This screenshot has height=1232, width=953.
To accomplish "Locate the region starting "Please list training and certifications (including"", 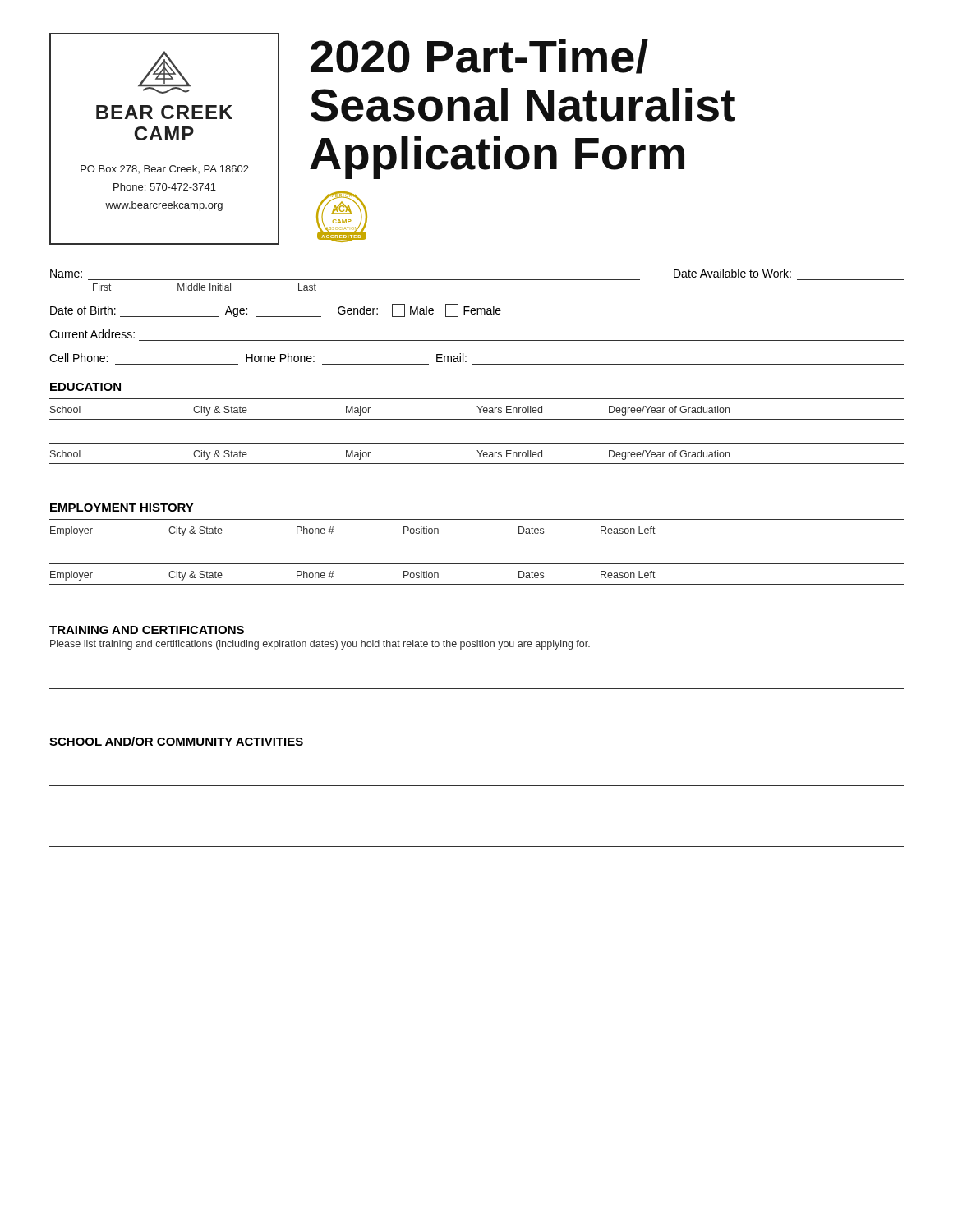I will pos(320,644).
